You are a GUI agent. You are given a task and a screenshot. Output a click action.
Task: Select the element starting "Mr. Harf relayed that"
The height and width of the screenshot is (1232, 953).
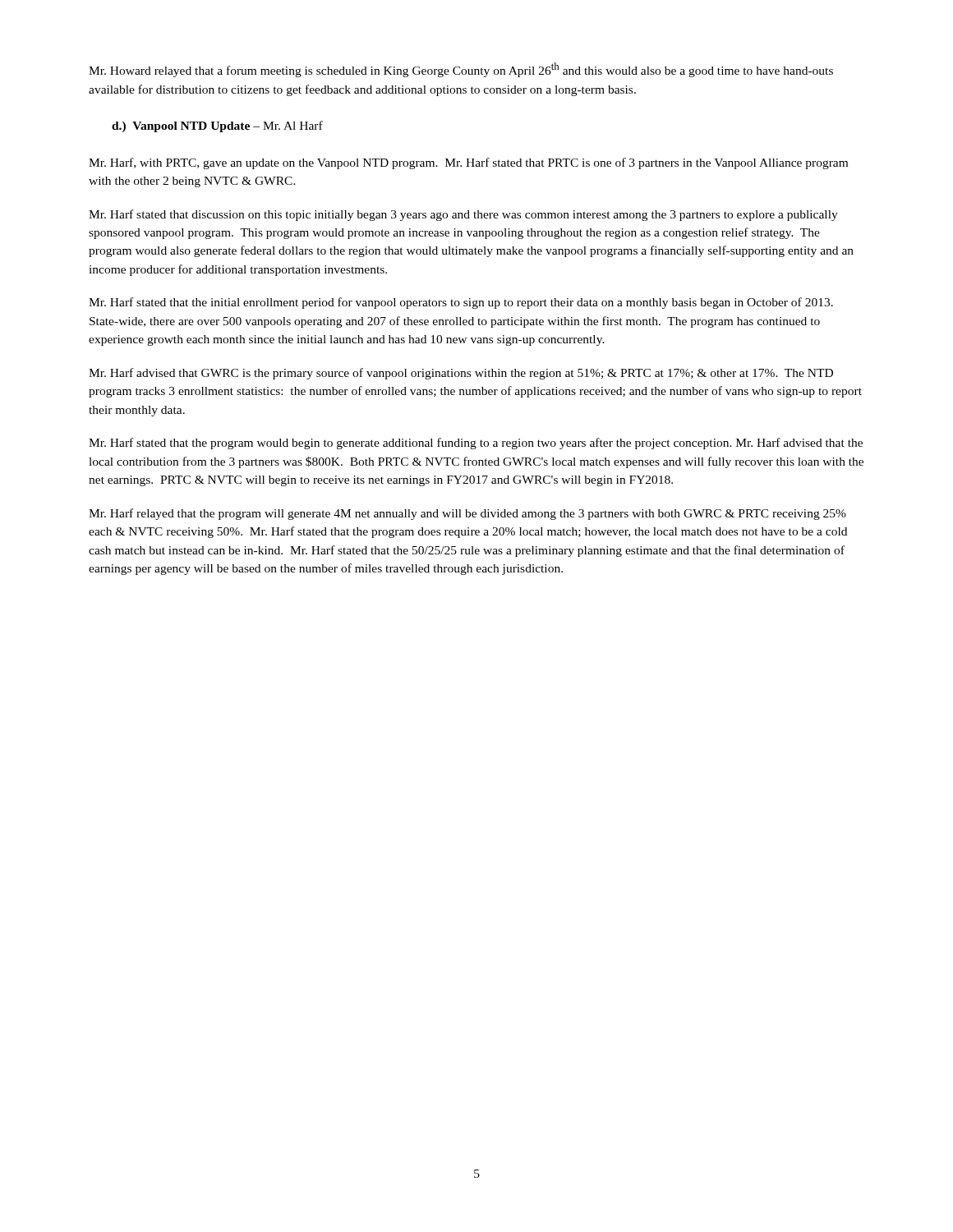click(468, 540)
